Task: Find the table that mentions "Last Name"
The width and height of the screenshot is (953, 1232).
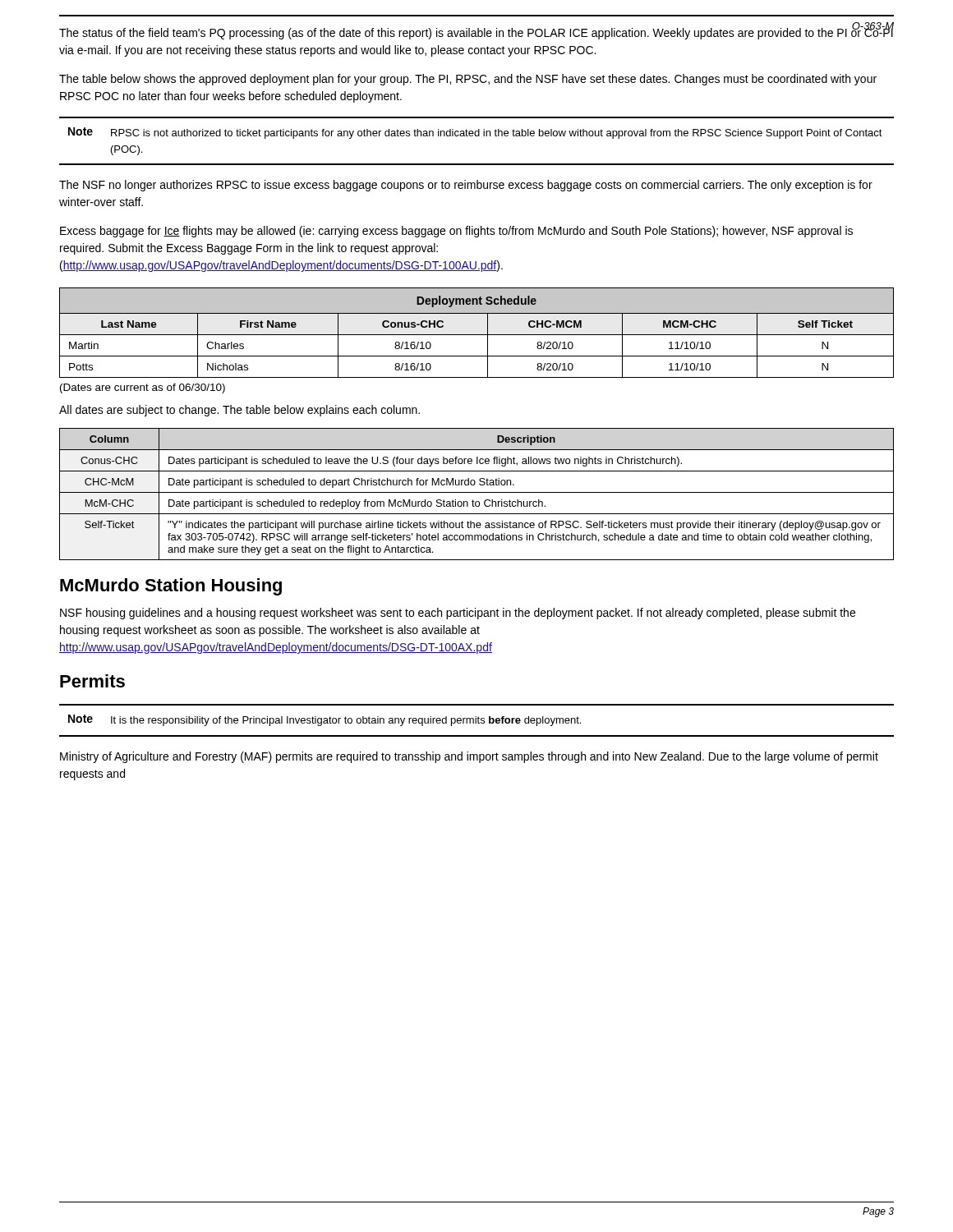Action: click(x=476, y=333)
